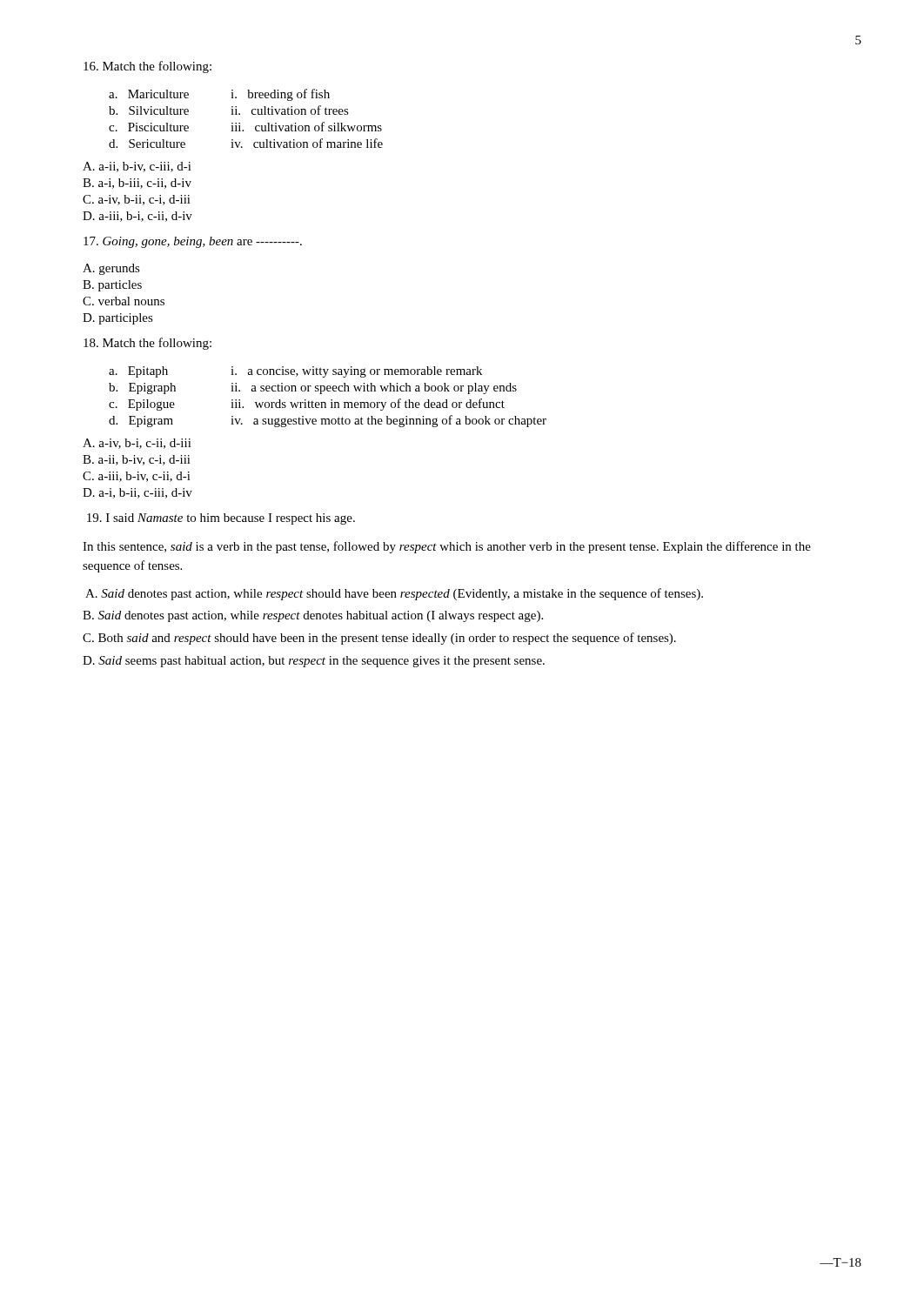The height and width of the screenshot is (1305, 924).
Task: Find the block on this page that starts "In this sentence, said"
Action: tap(447, 556)
